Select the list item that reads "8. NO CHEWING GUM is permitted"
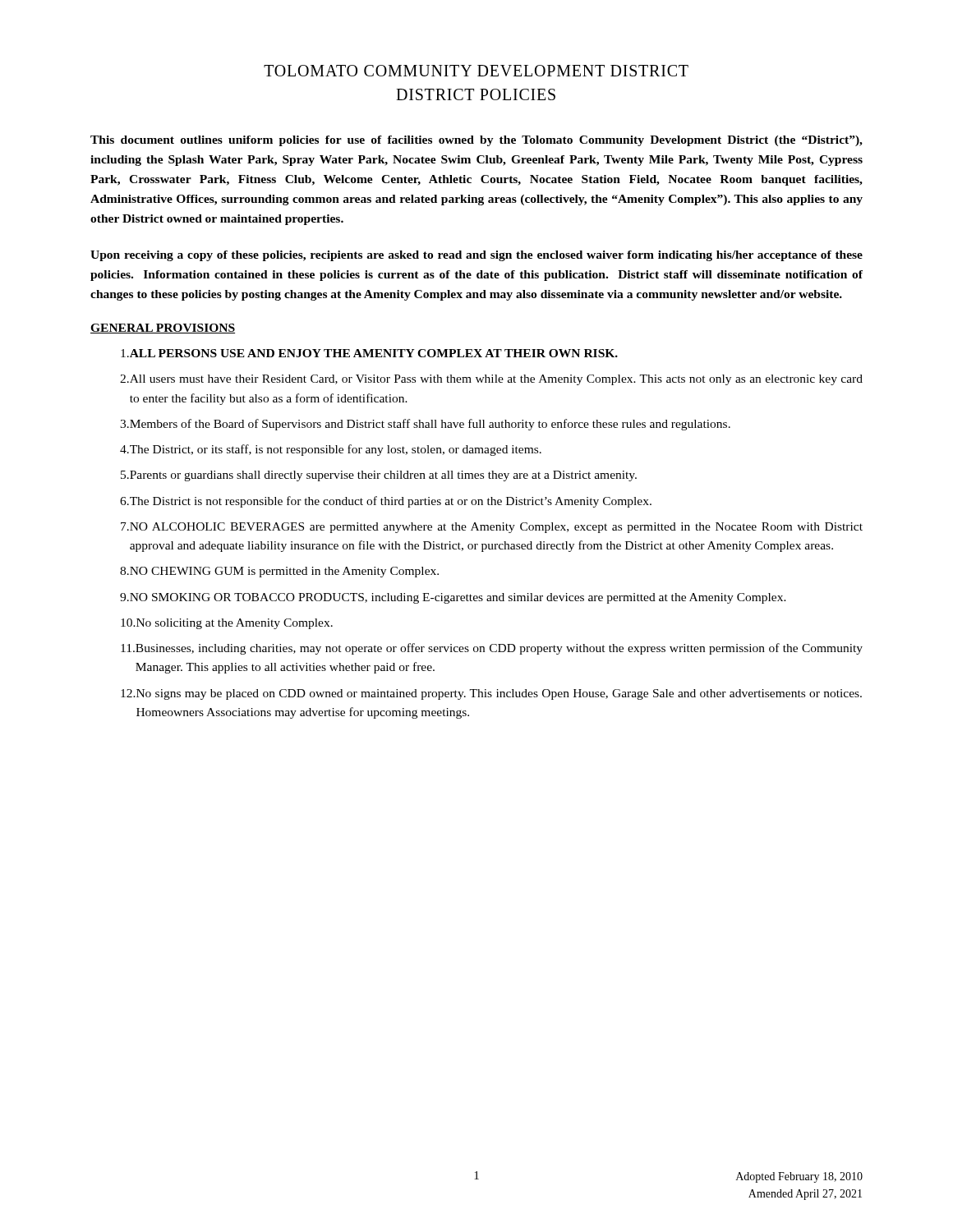953x1232 pixels. (x=279, y=572)
